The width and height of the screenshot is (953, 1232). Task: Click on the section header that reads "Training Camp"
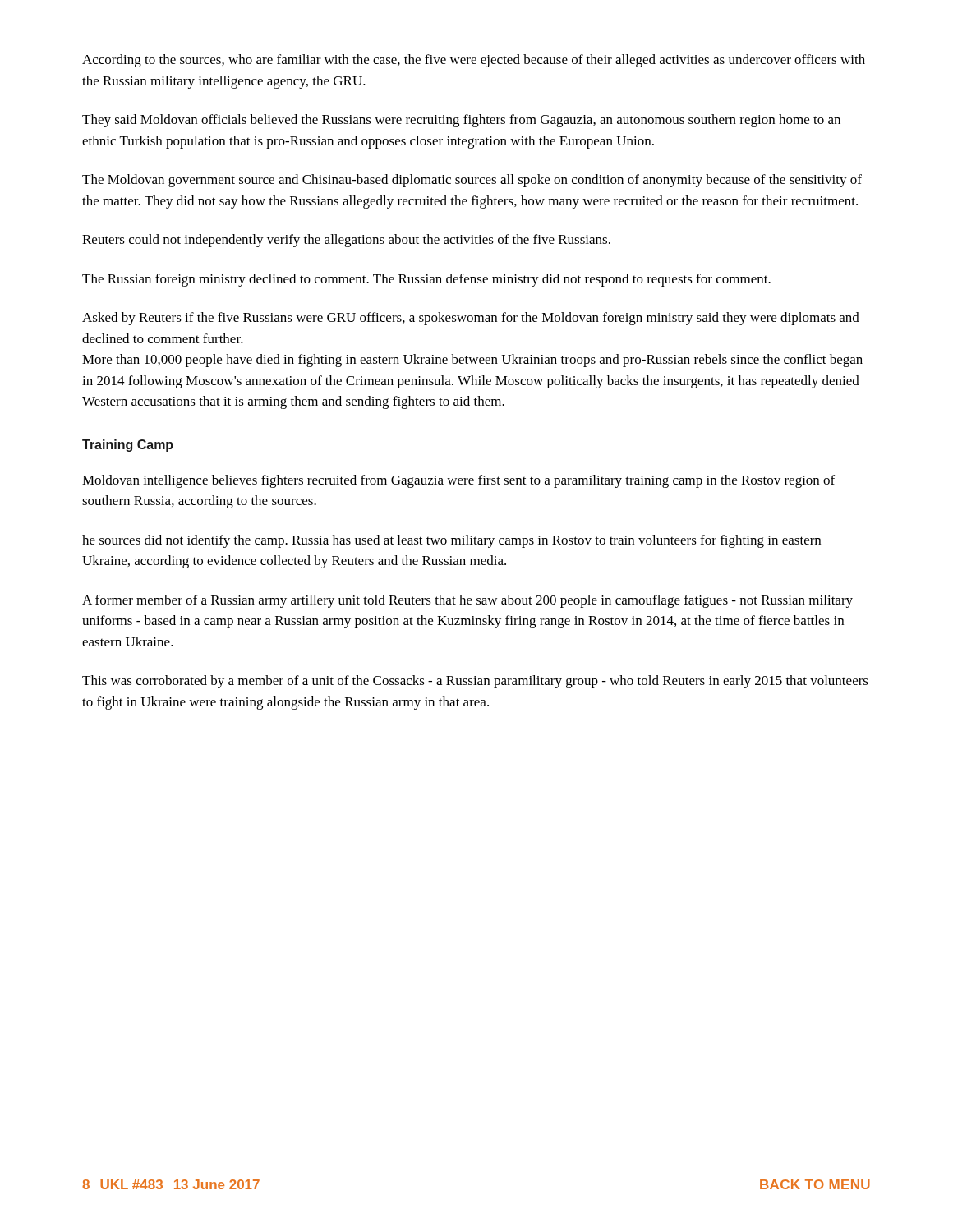128,444
